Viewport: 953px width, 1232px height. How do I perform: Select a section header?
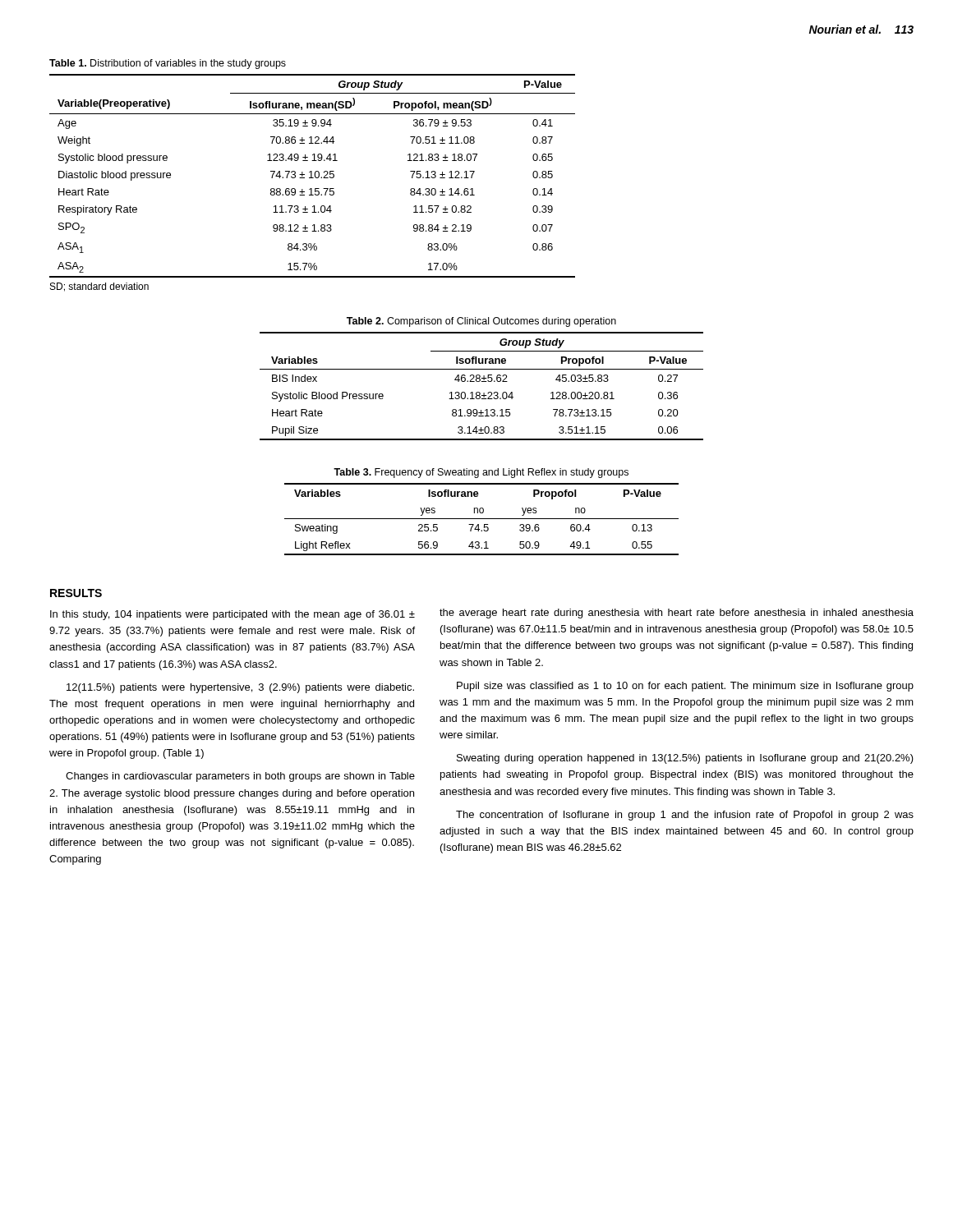coord(76,593)
